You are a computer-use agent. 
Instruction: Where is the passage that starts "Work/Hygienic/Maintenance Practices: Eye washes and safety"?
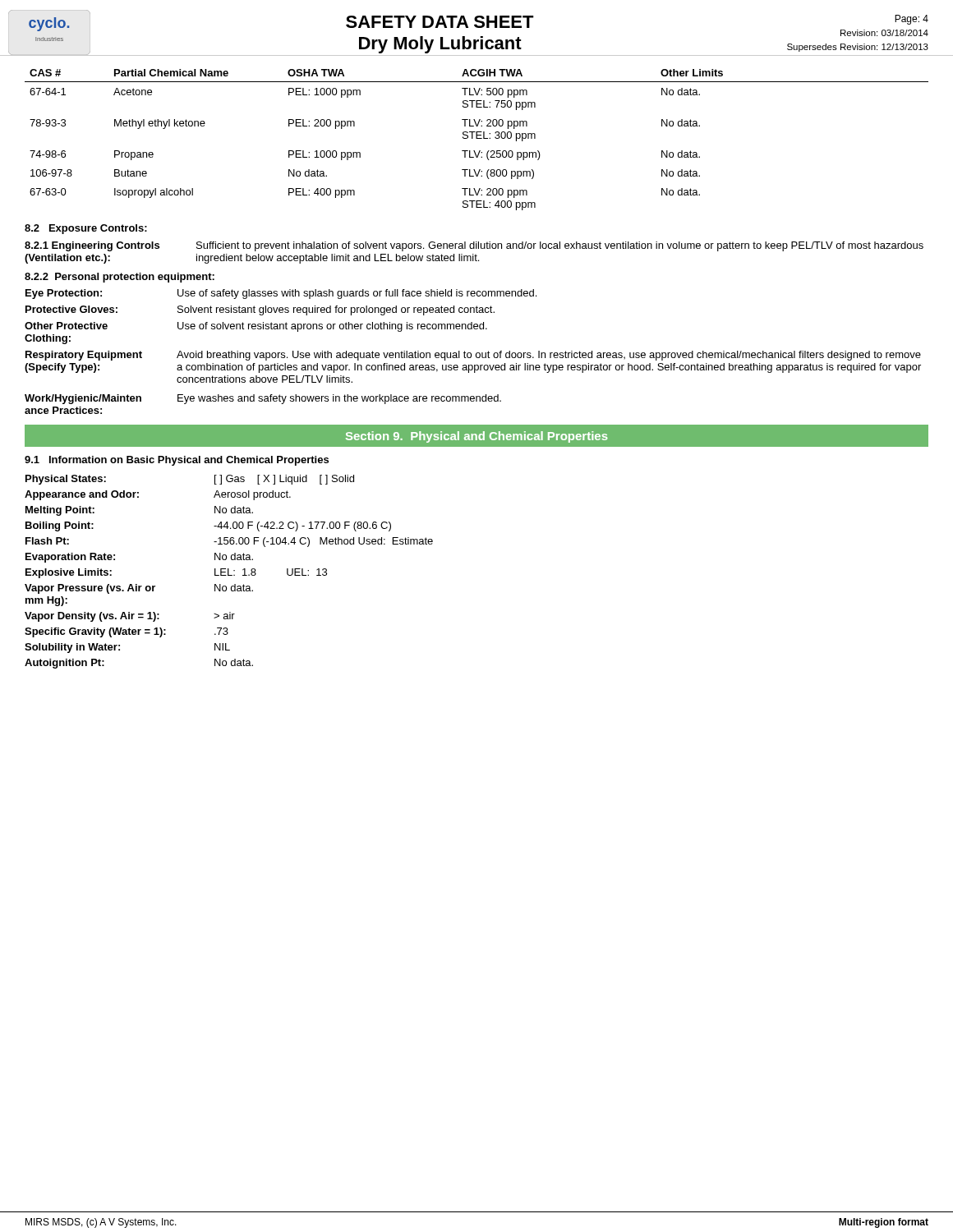476,404
